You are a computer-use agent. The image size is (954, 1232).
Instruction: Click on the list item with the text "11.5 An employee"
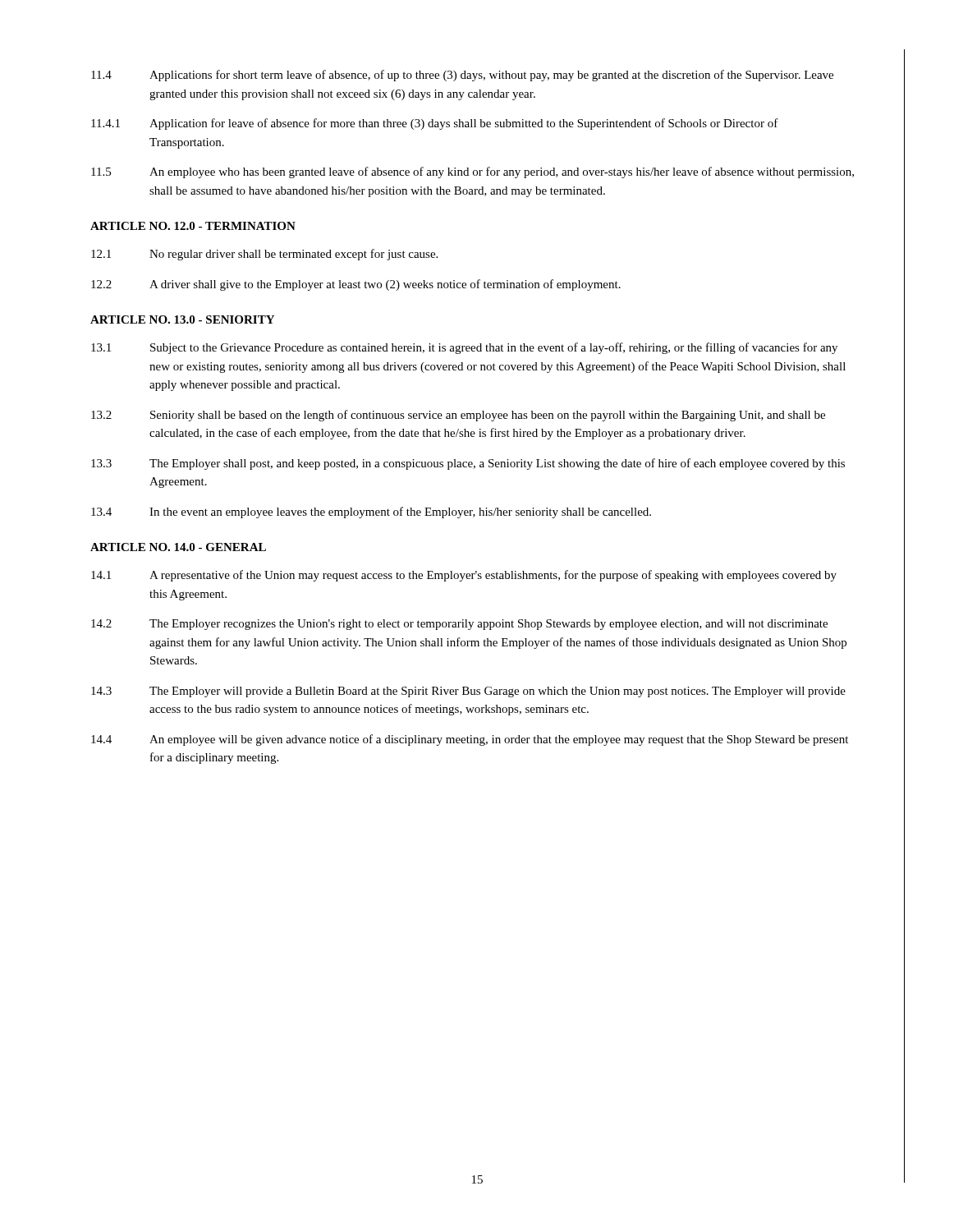[x=473, y=181]
